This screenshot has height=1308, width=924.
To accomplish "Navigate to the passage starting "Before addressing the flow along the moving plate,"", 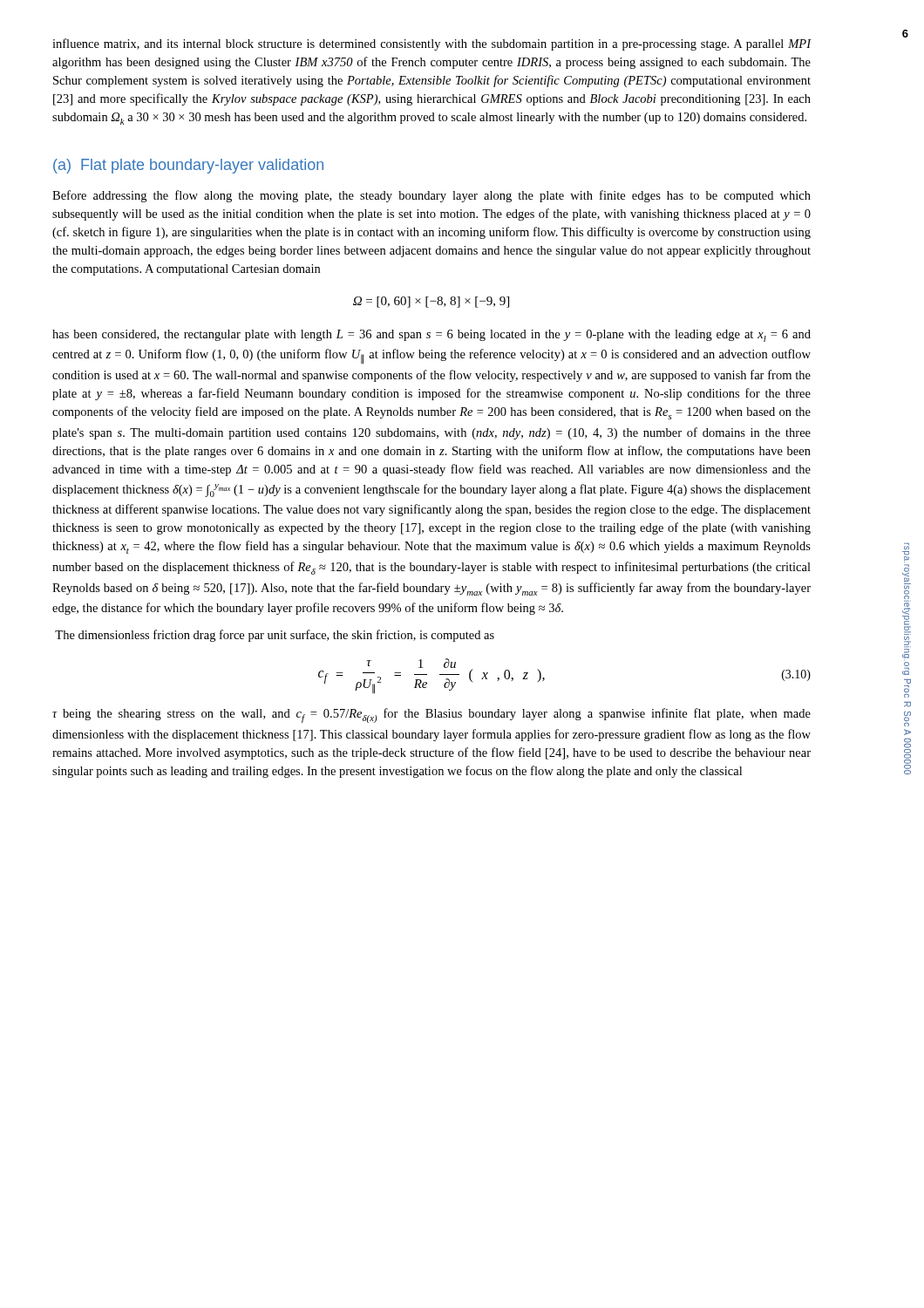I will 432,232.
